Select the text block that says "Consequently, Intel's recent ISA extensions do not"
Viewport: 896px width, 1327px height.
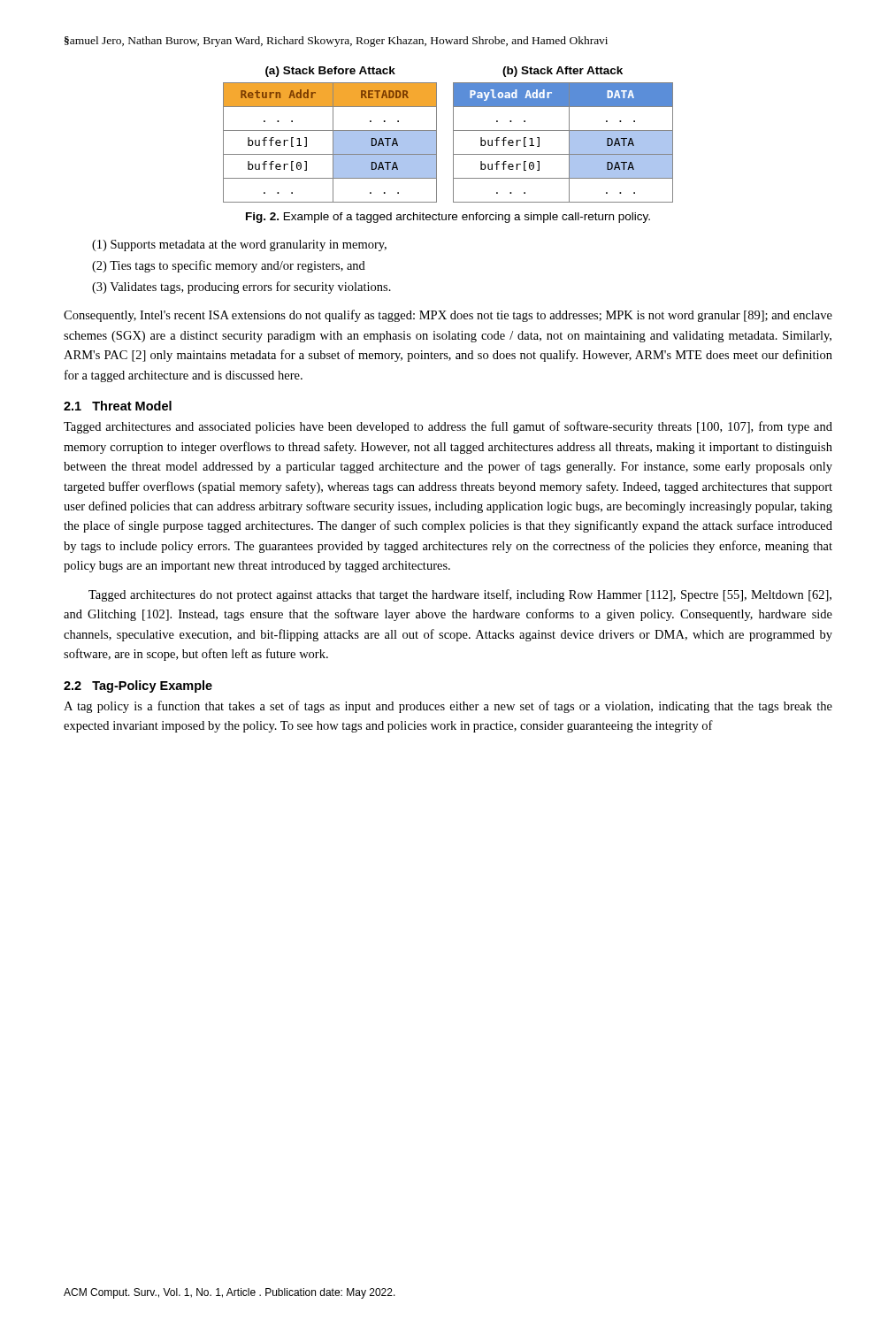point(448,345)
